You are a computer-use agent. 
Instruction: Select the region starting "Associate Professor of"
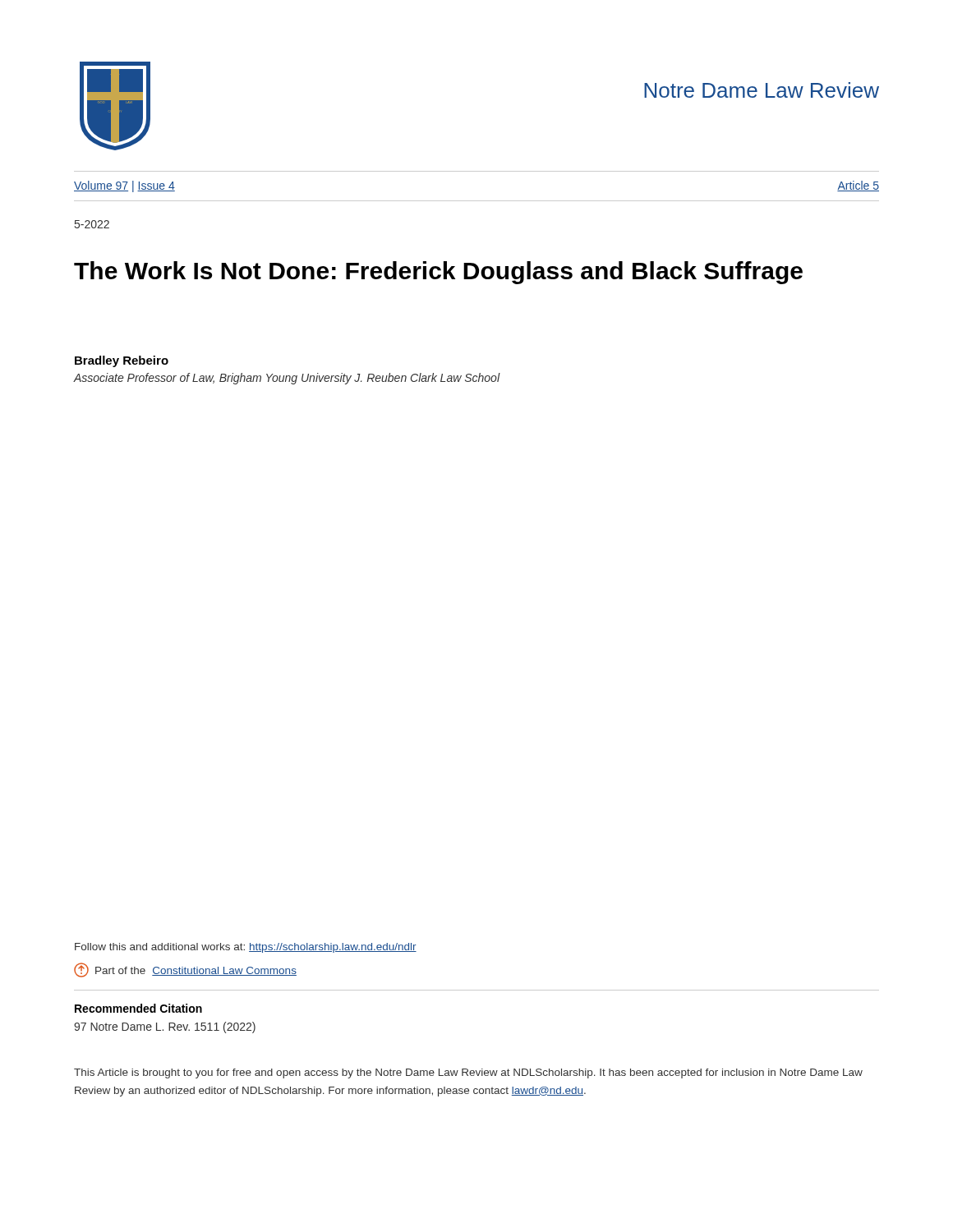coord(287,378)
